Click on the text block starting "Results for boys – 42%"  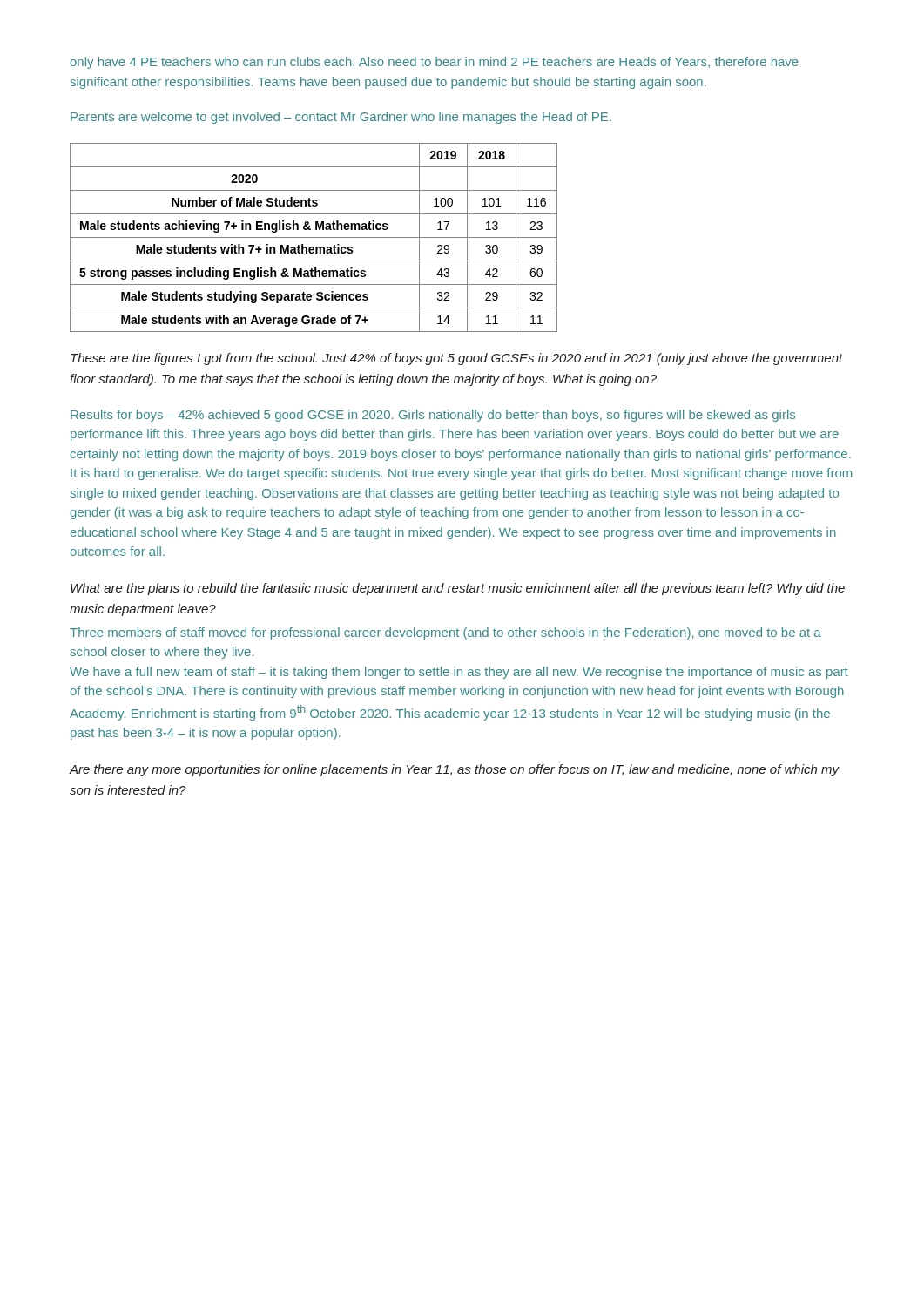[461, 482]
